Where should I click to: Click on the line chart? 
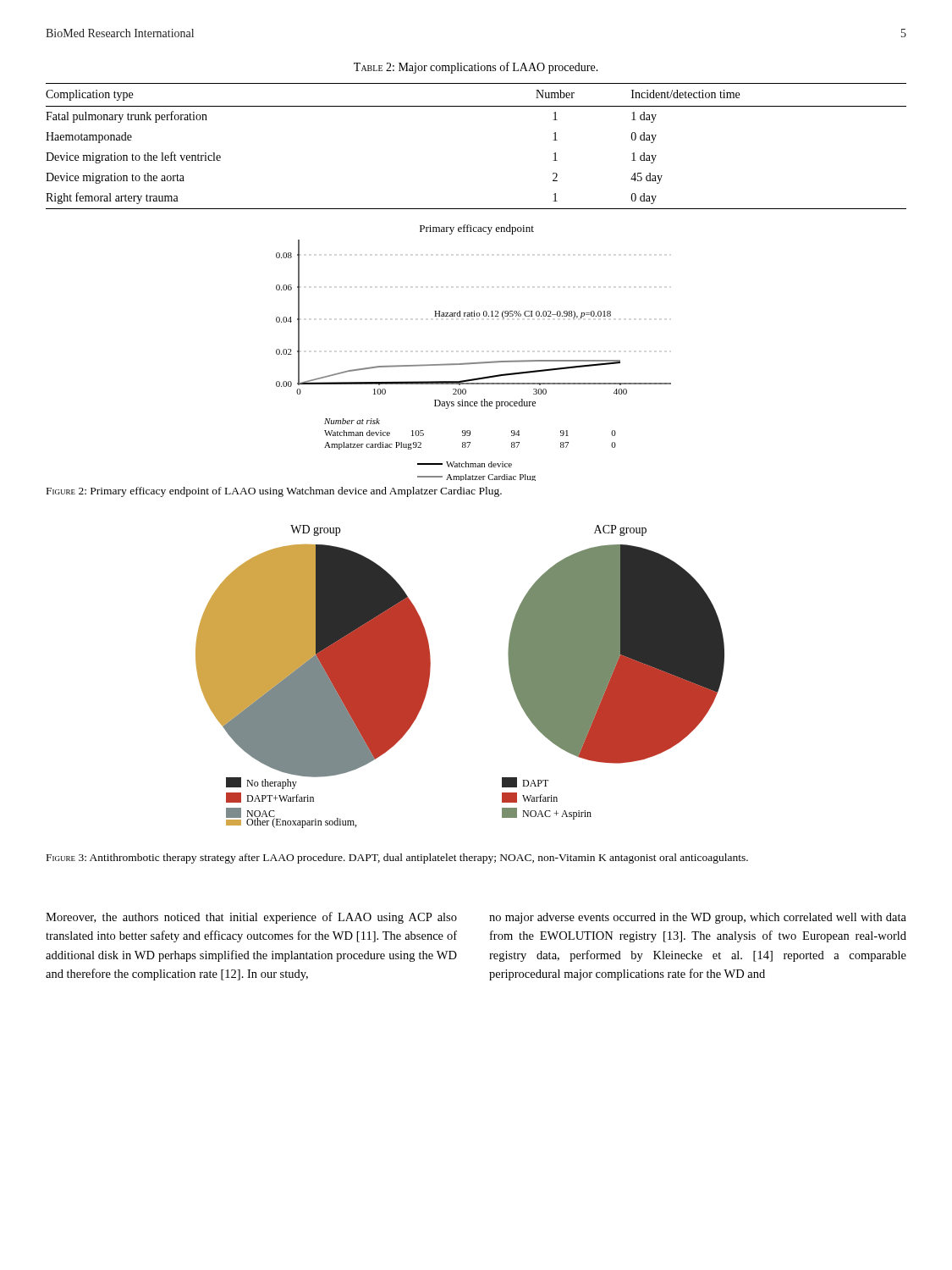click(x=476, y=350)
